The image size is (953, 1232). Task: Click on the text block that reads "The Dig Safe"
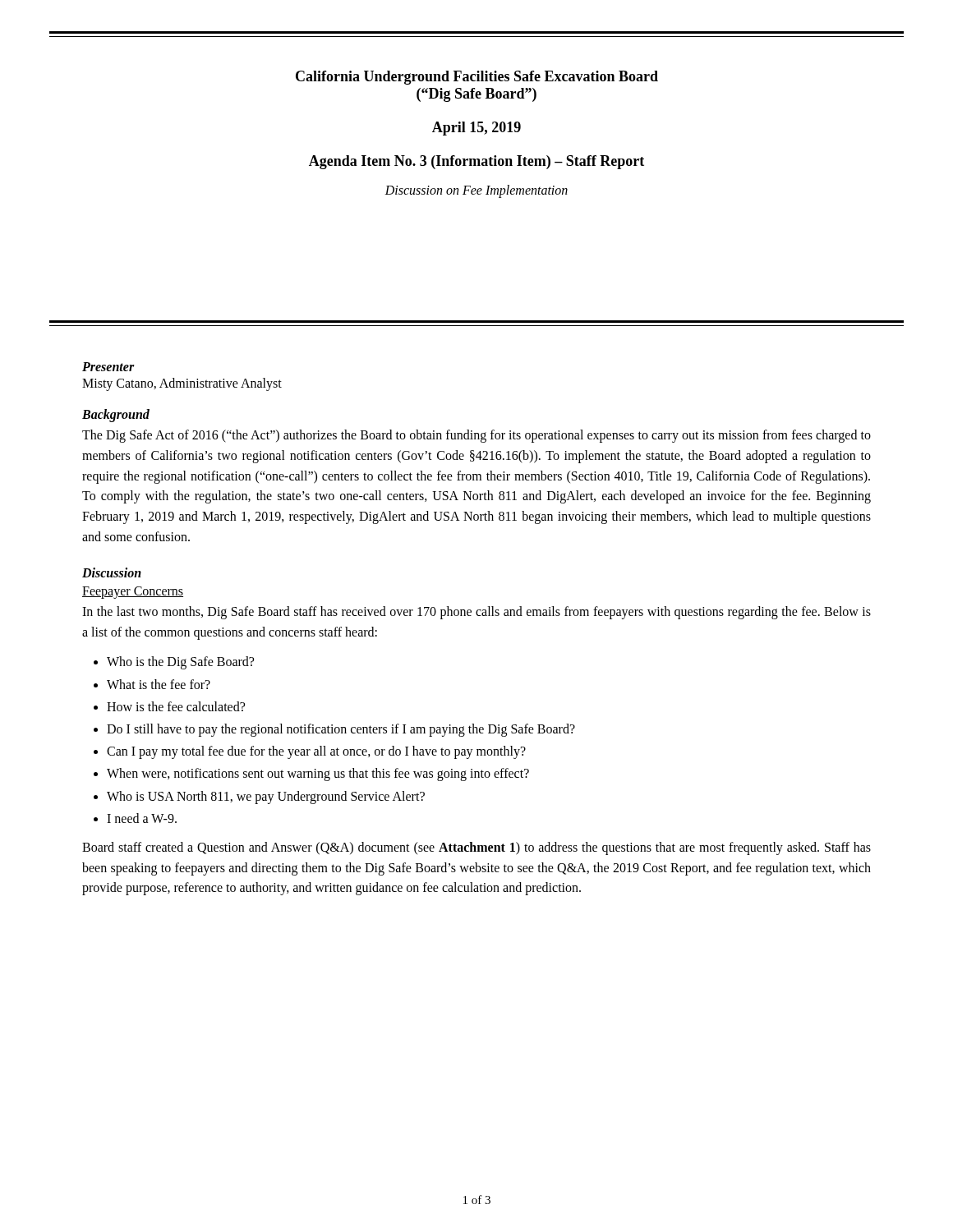(x=476, y=487)
